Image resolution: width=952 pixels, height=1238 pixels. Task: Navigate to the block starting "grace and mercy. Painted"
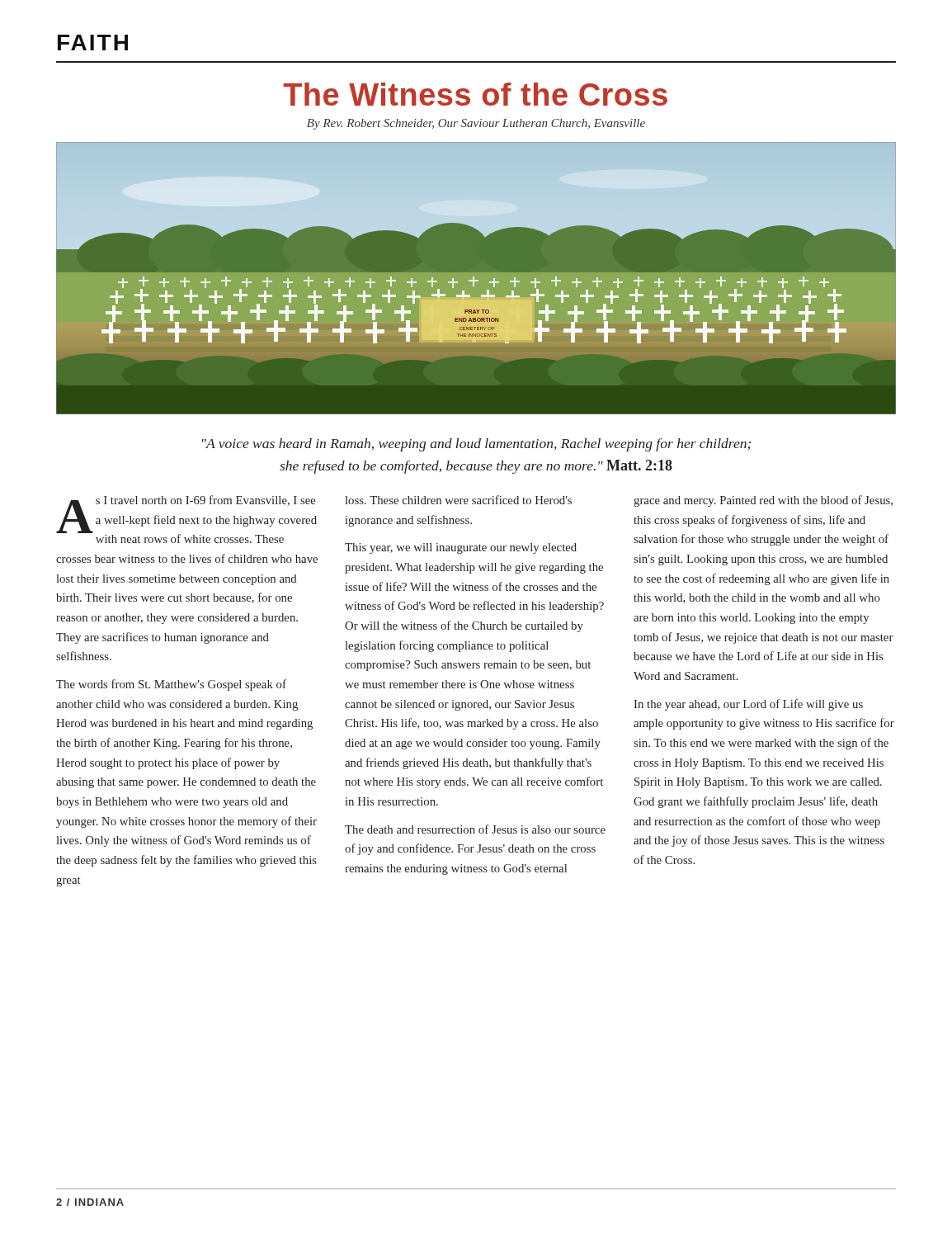[763, 501]
